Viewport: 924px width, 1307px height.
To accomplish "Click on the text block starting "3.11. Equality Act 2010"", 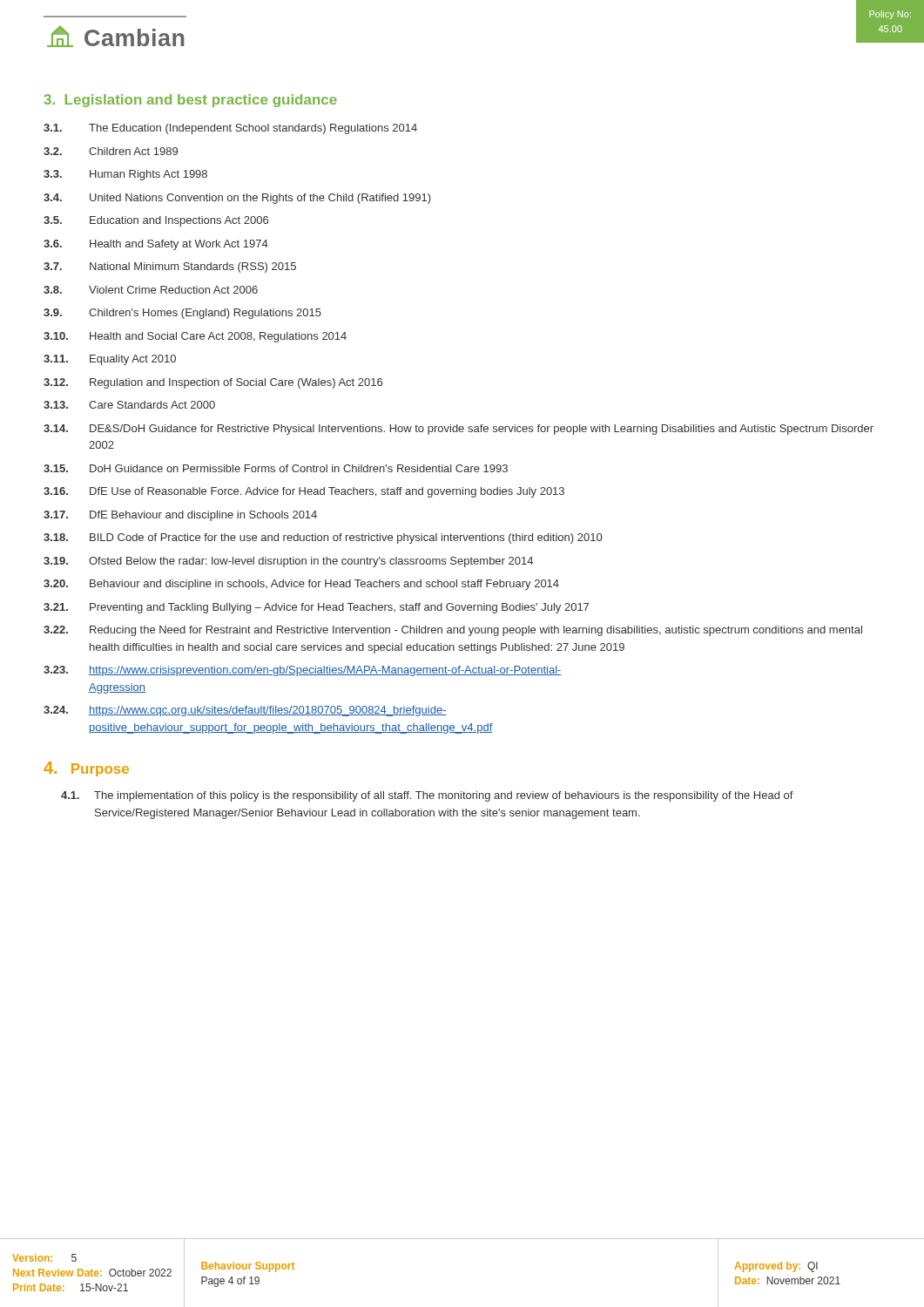I will (110, 360).
